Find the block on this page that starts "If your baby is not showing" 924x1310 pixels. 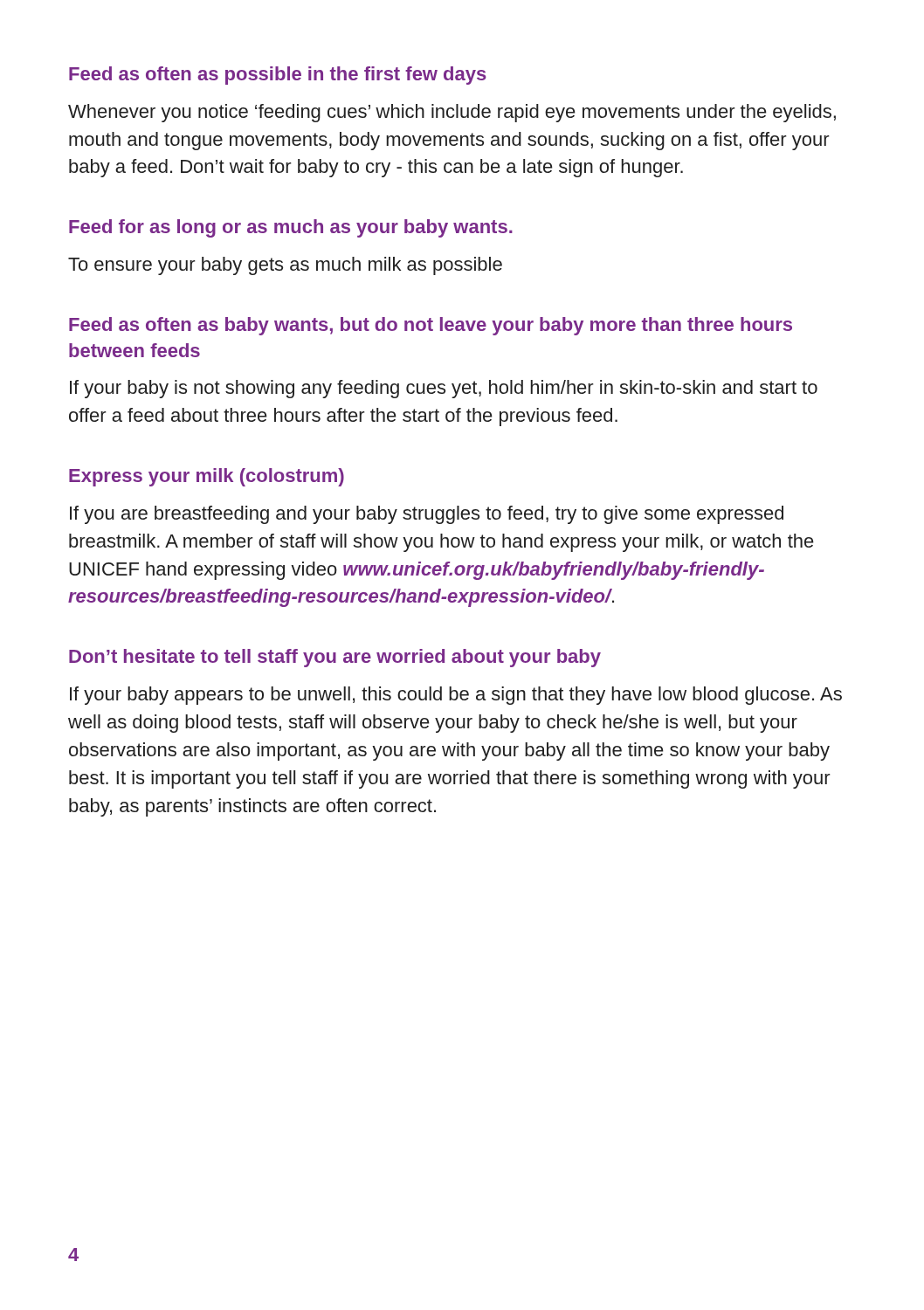(443, 402)
